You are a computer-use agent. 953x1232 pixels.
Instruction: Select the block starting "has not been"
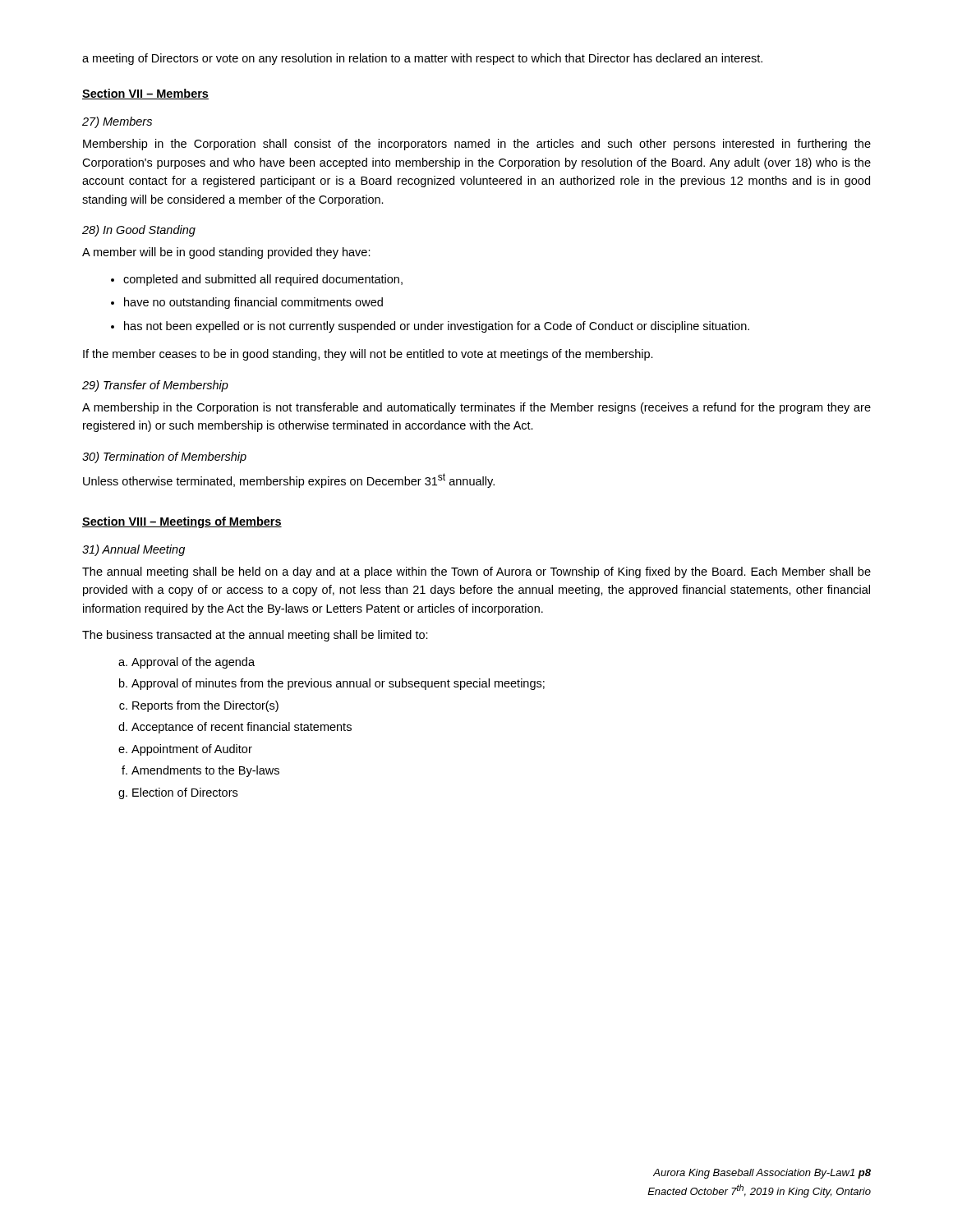coord(437,326)
